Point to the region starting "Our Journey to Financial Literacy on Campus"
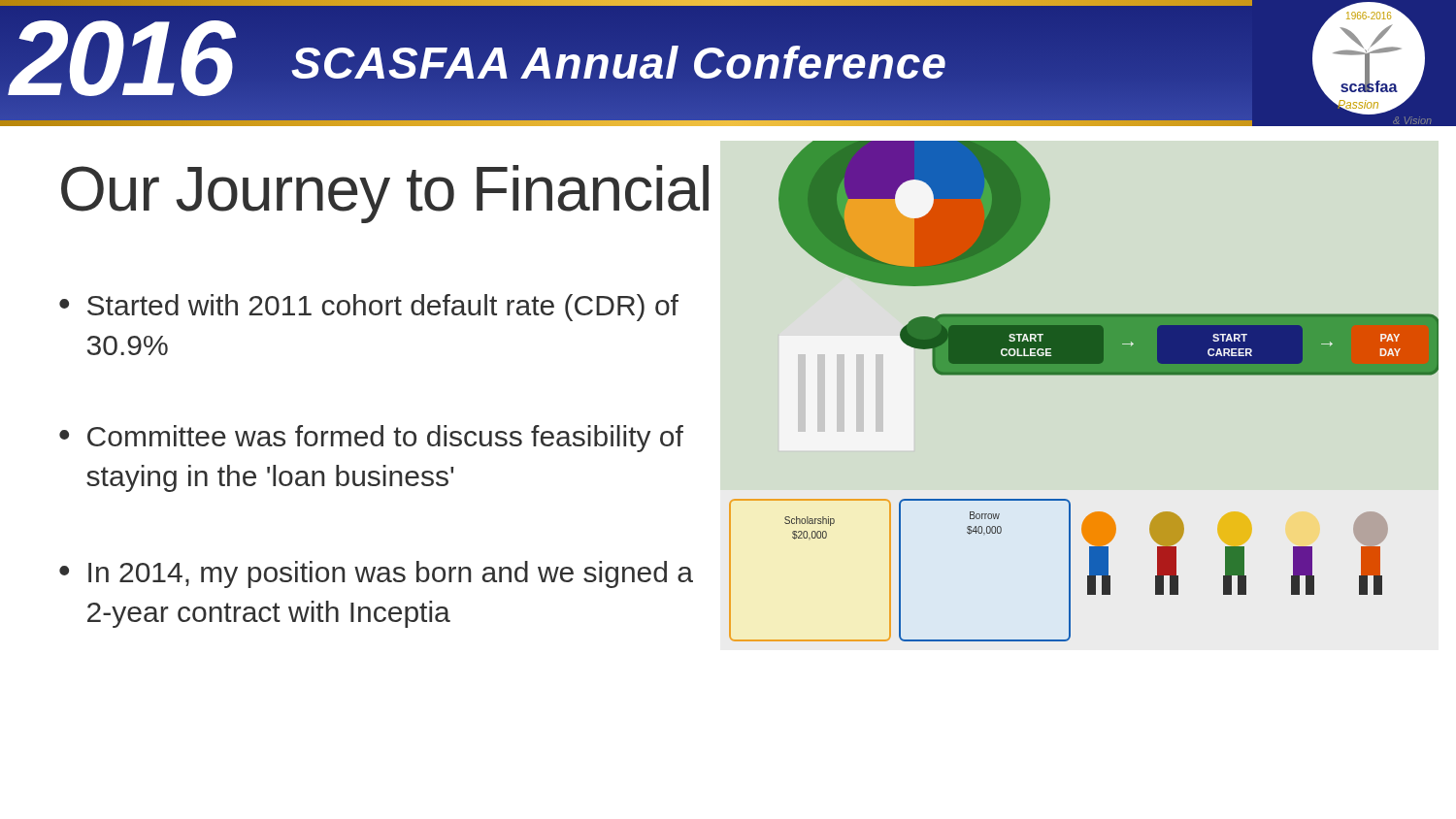The width and height of the screenshot is (1456, 819). click(661, 189)
